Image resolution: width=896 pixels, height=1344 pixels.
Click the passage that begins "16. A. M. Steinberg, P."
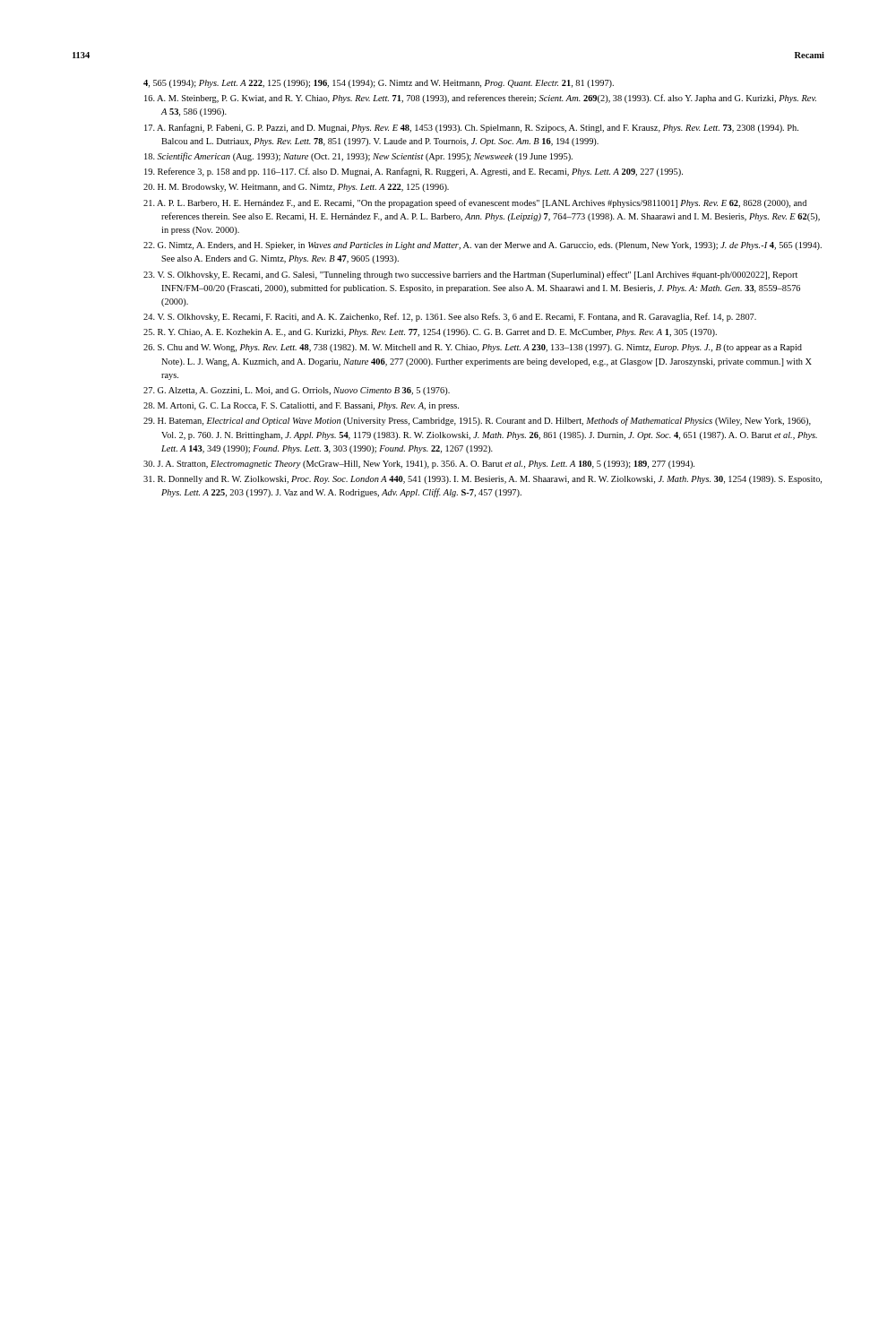[x=480, y=105]
